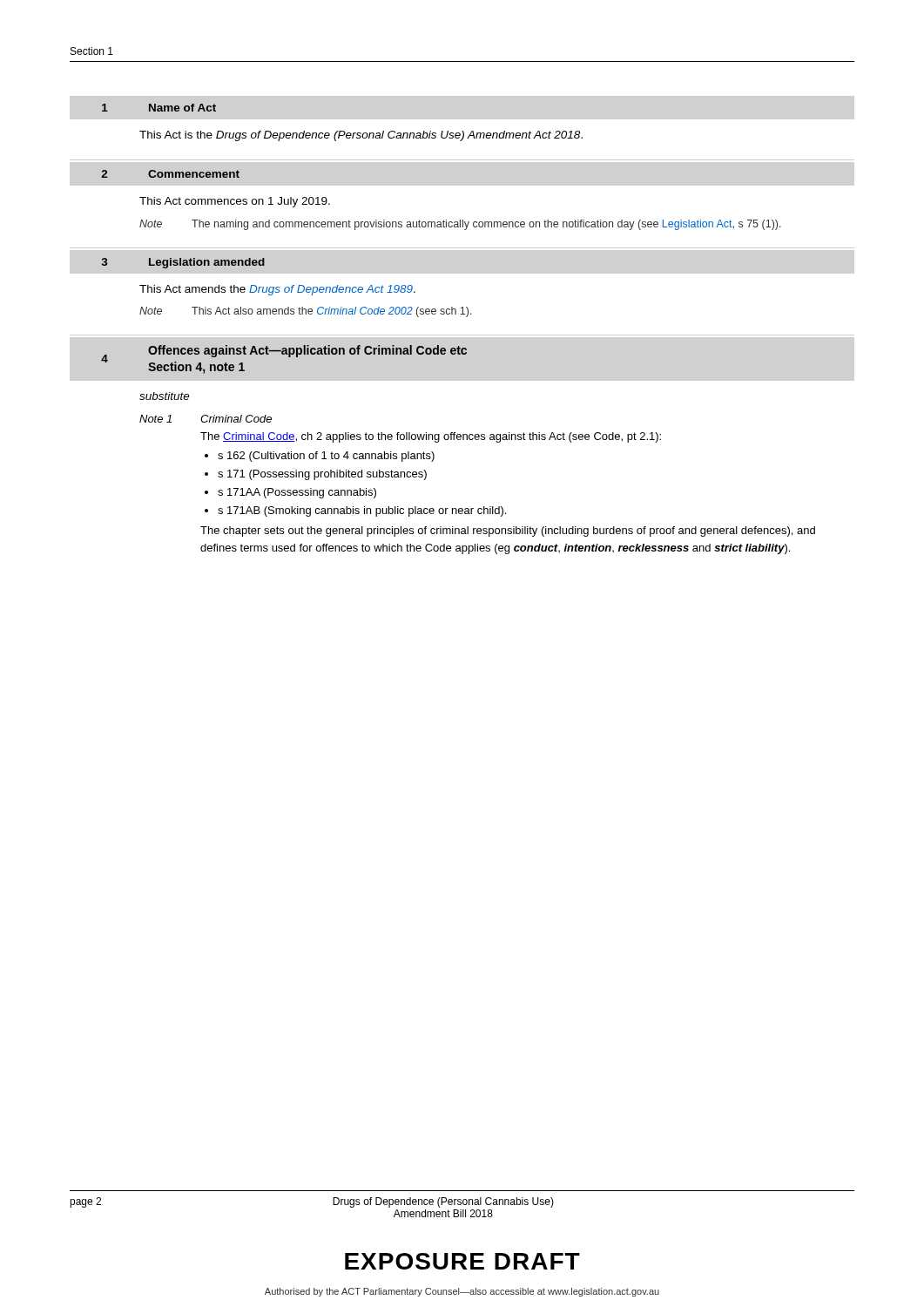The height and width of the screenshot is (1307, 924).
Task: Click on the section header that reads "1 Name of"
Action: pos(159,108)
